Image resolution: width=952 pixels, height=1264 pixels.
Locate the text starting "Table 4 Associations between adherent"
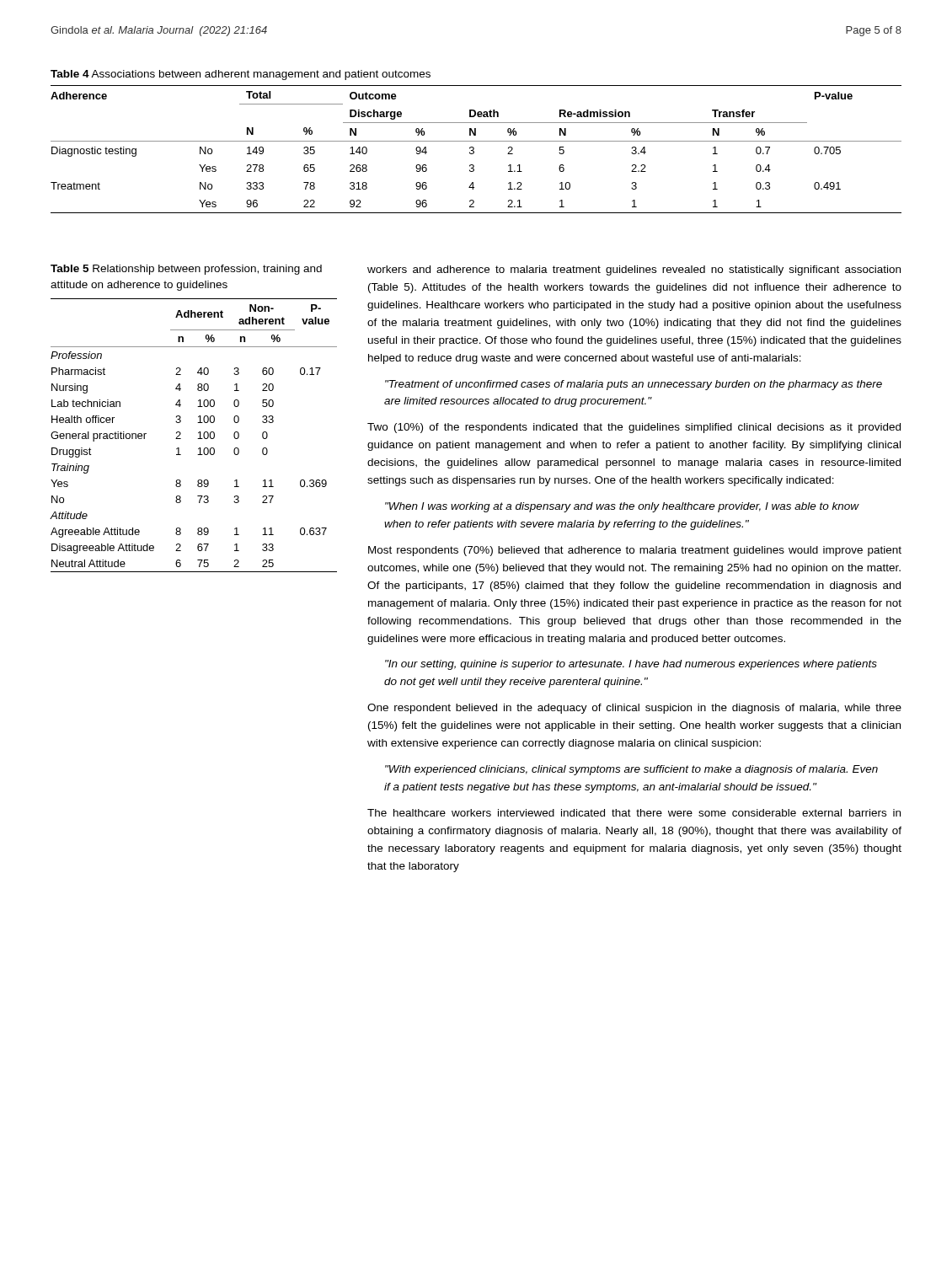(x=241, y=74)
